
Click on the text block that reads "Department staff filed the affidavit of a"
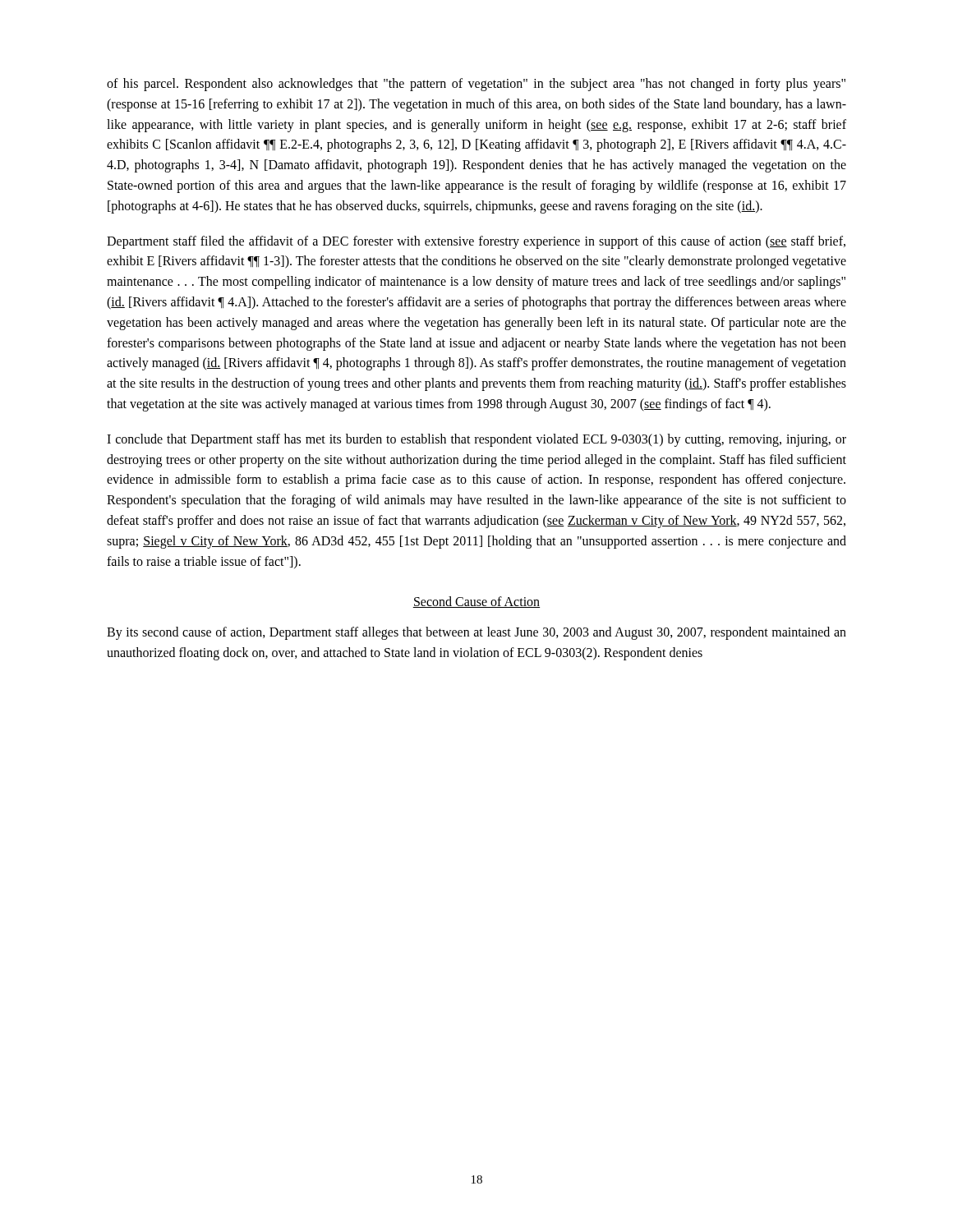tap(476, 323)
